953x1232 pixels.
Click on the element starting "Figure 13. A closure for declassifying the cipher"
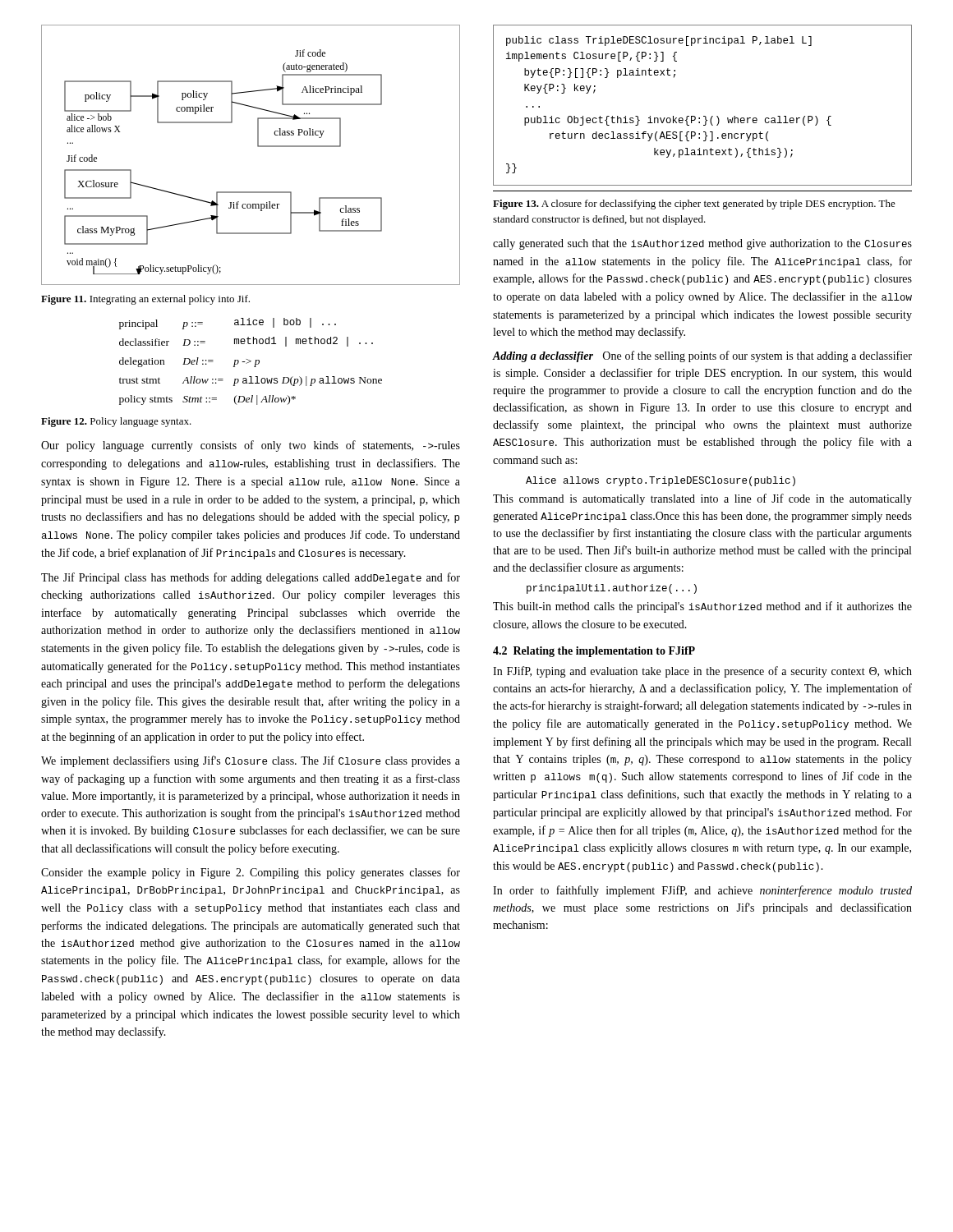pos(694,211)
